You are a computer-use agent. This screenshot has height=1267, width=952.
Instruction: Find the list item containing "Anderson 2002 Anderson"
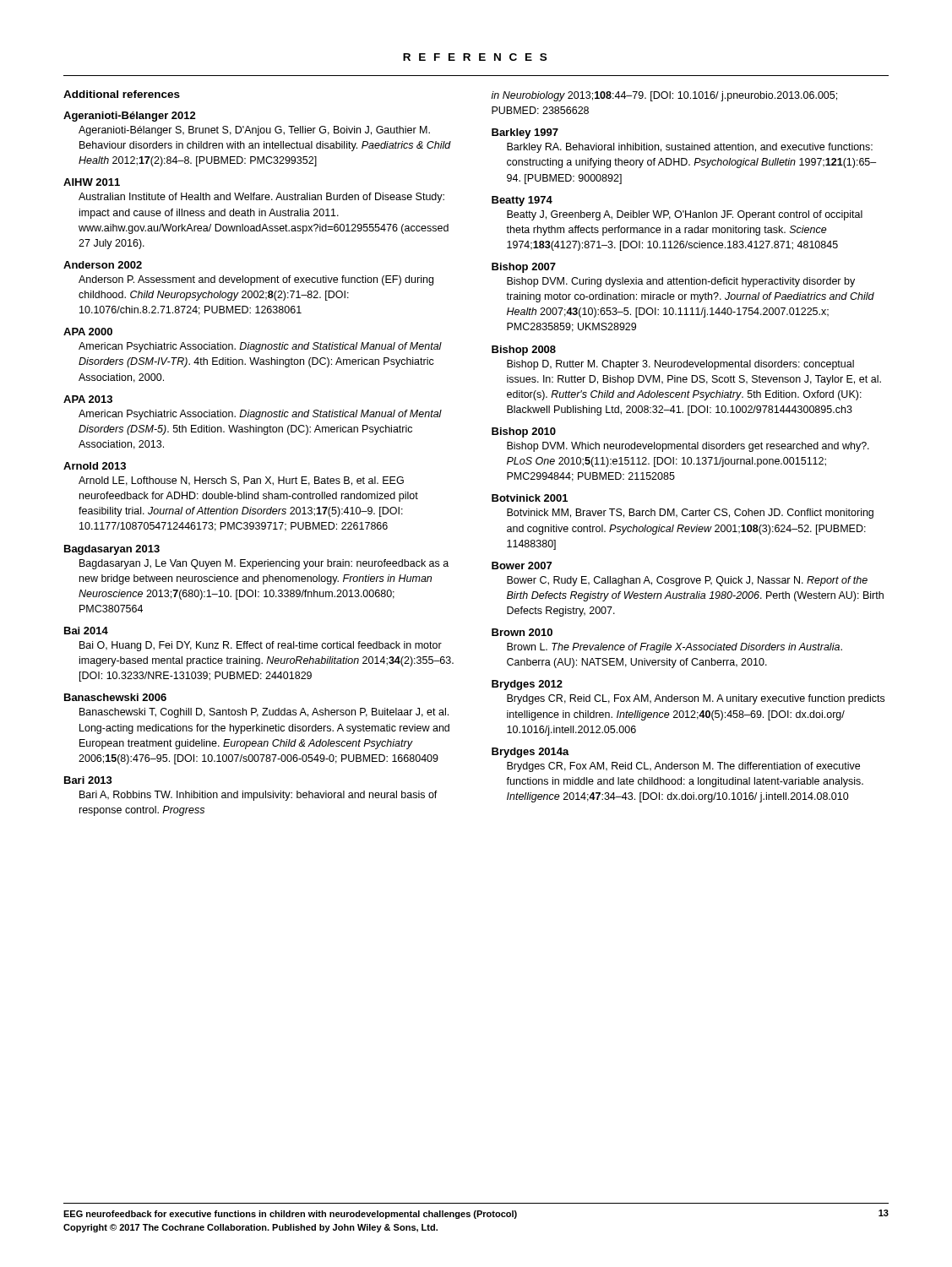[x=262, y=288]
